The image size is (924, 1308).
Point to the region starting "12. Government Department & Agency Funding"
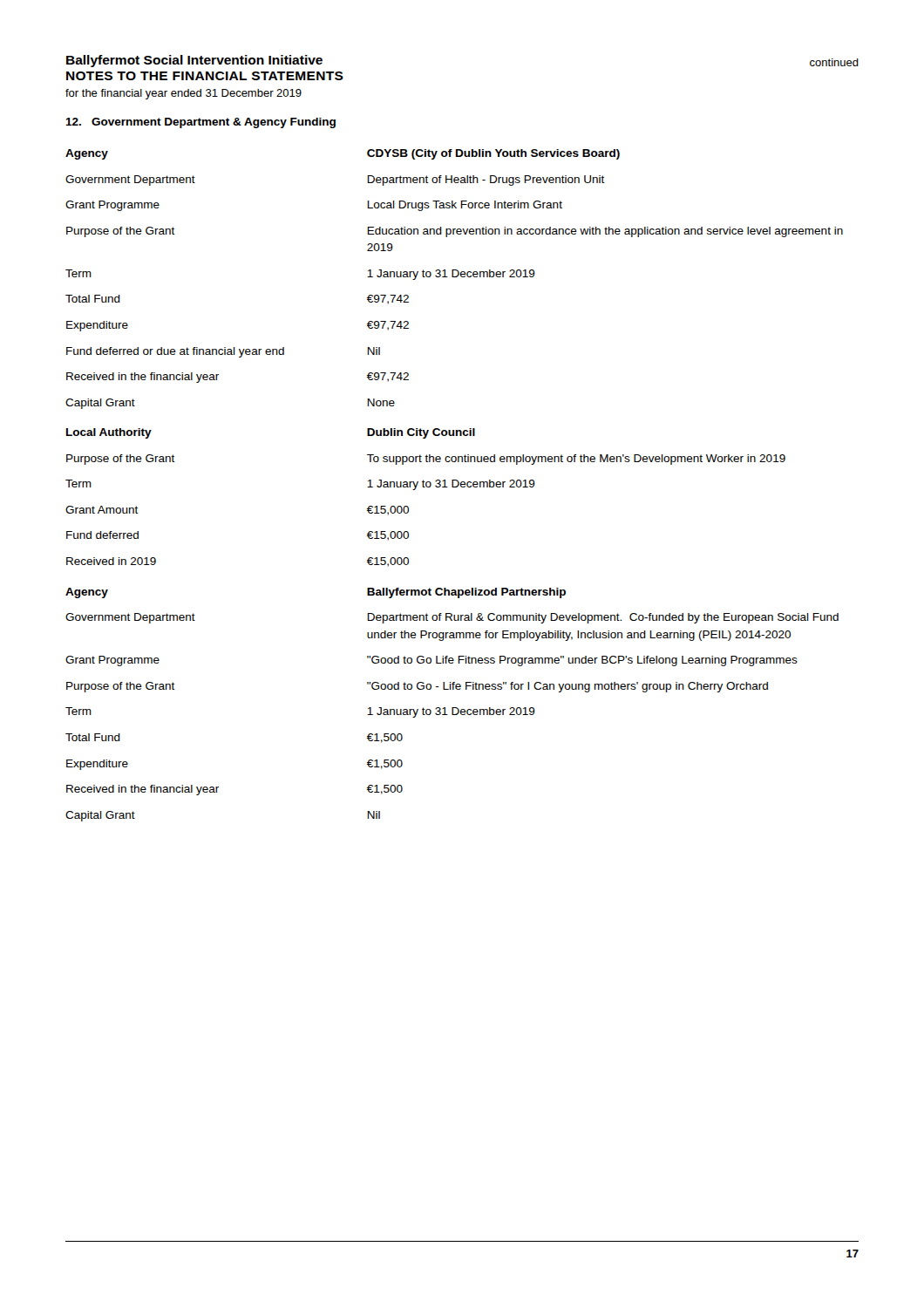(201, 122)
